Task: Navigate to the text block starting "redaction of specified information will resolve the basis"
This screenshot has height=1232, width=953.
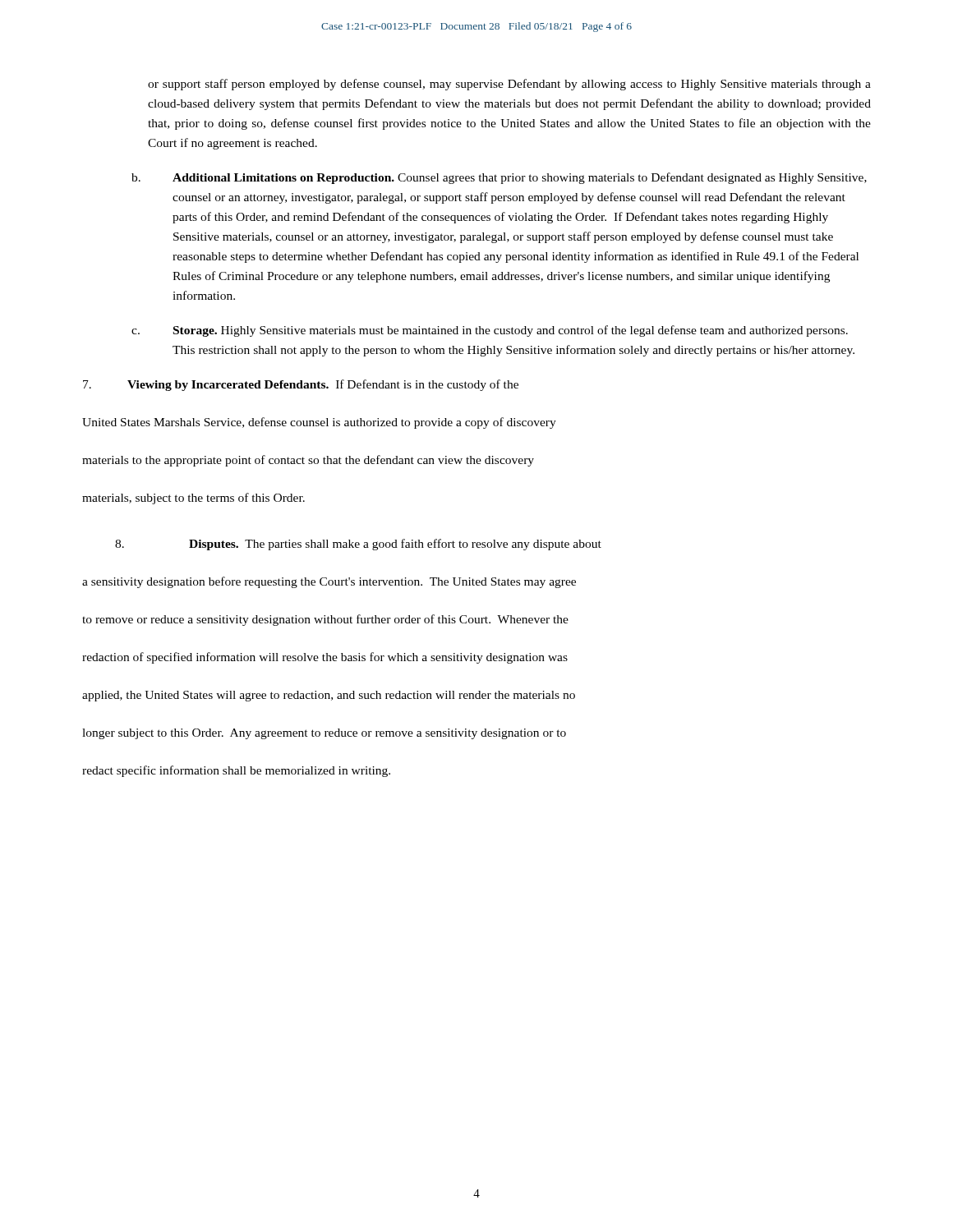Action: (x=325, y=657)
